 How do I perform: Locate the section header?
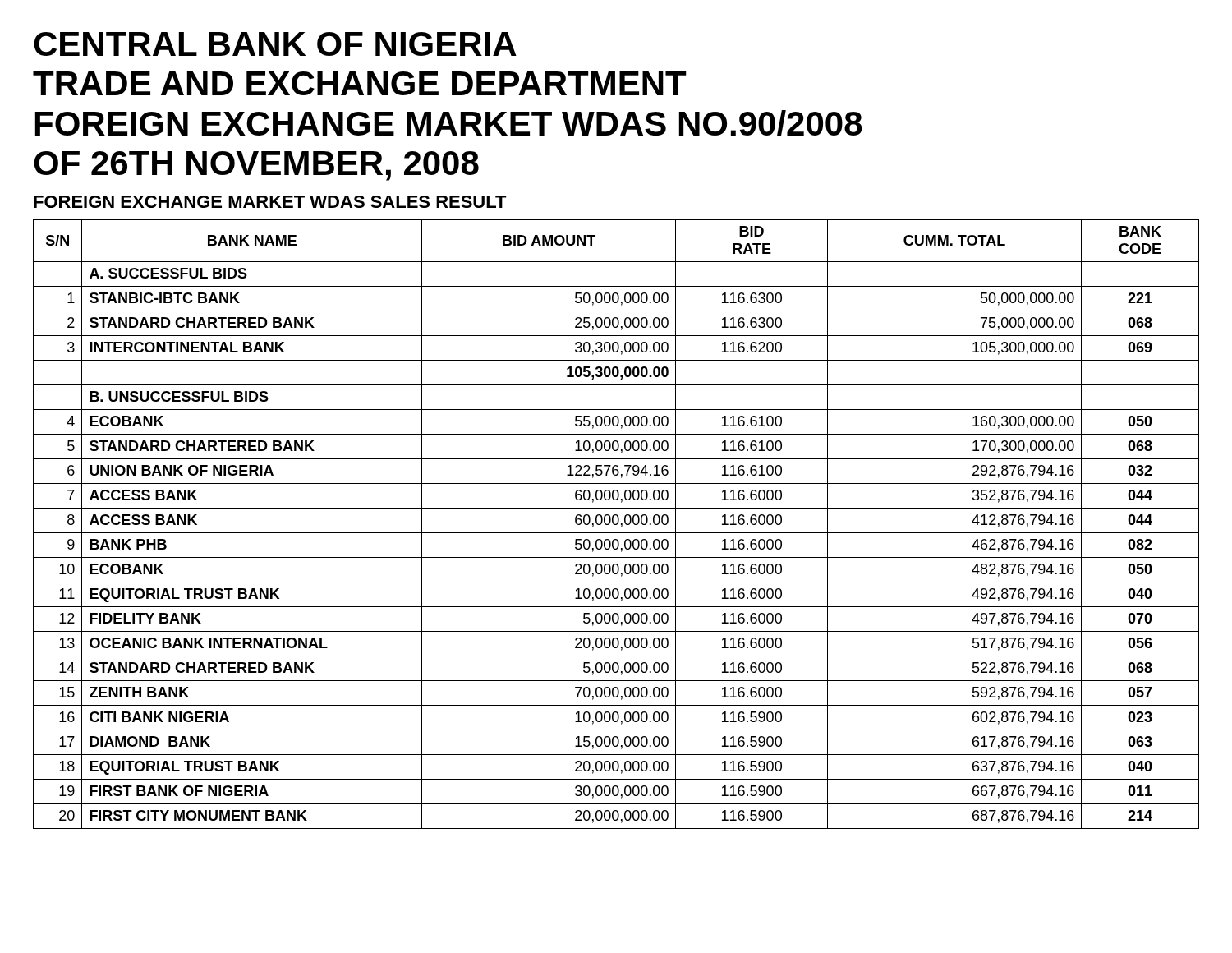point(270,202)
